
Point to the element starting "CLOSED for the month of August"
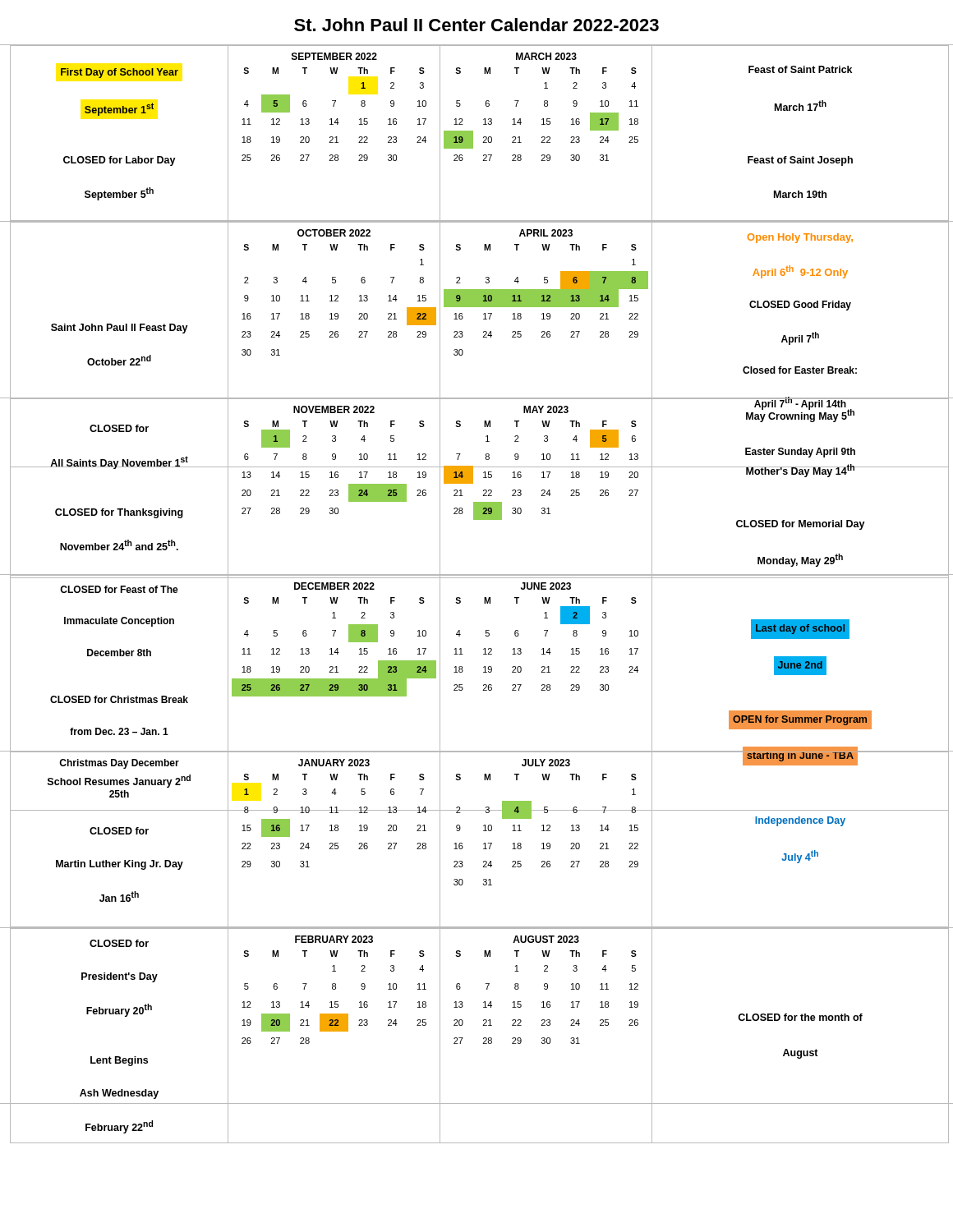(800, 1017)
